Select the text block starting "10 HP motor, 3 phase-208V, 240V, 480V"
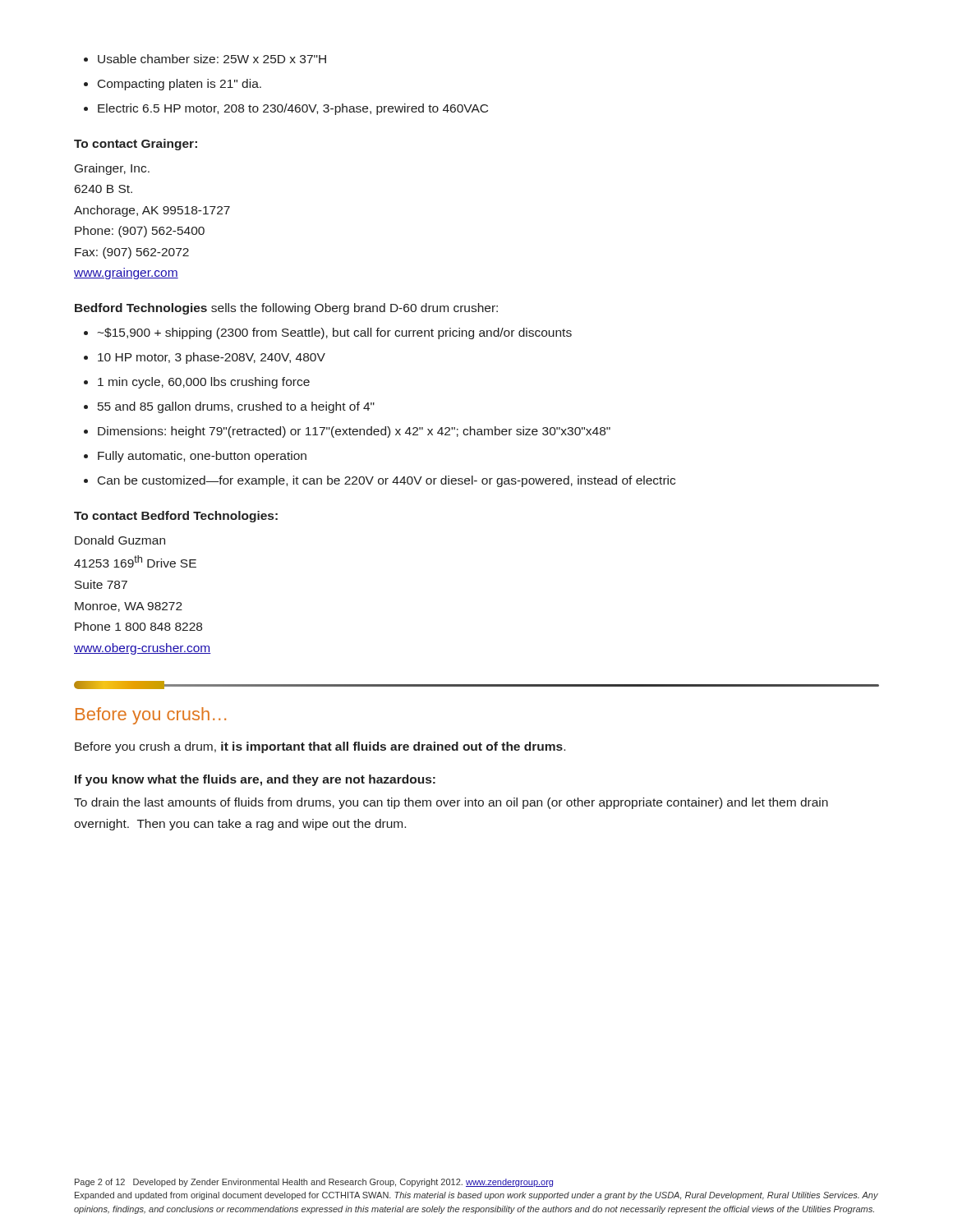This screenshot has width=953, height=1232. pyautogui.click(x=205, y=358)
